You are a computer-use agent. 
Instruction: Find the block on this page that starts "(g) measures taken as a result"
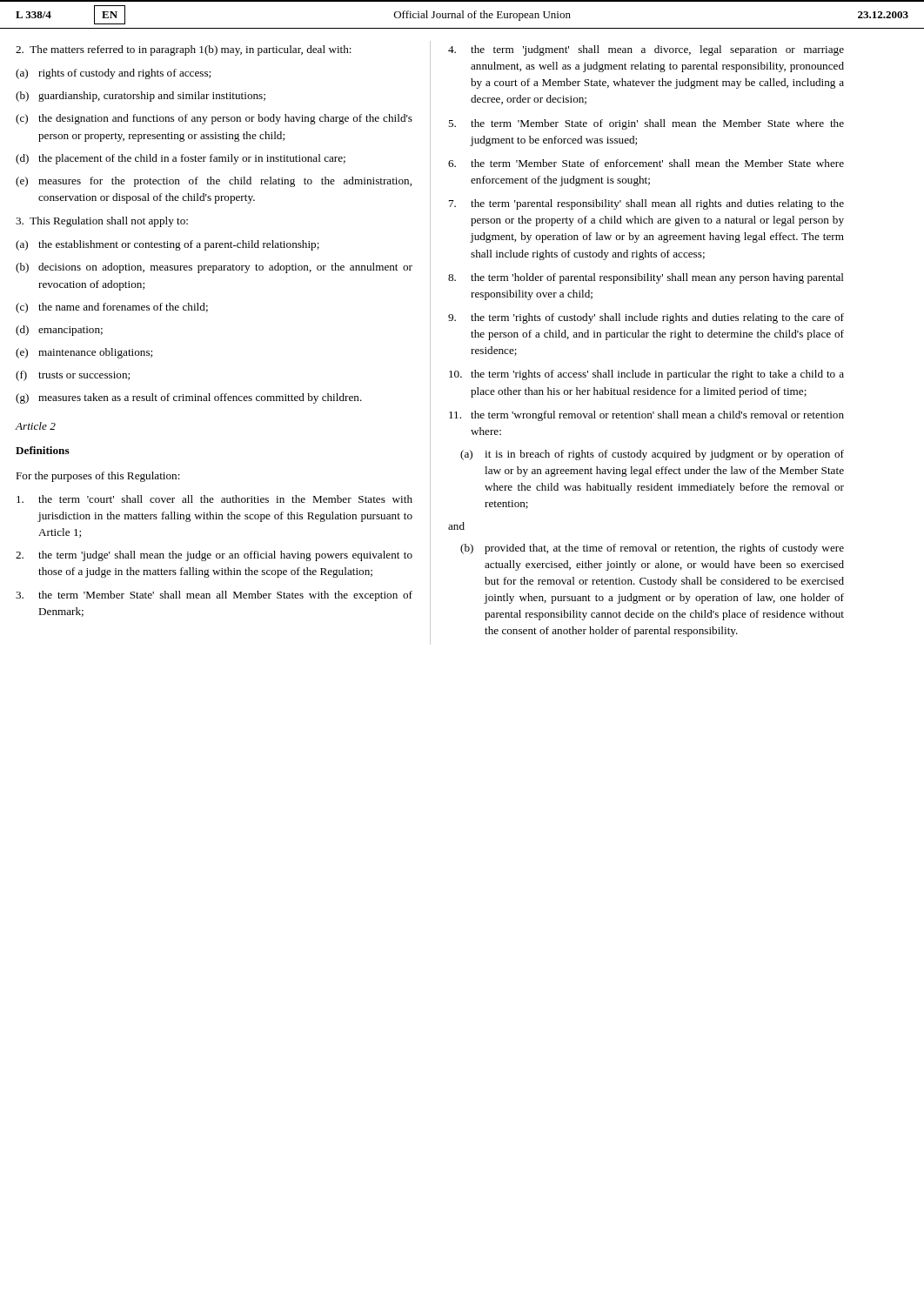click(x=189, y=397)
